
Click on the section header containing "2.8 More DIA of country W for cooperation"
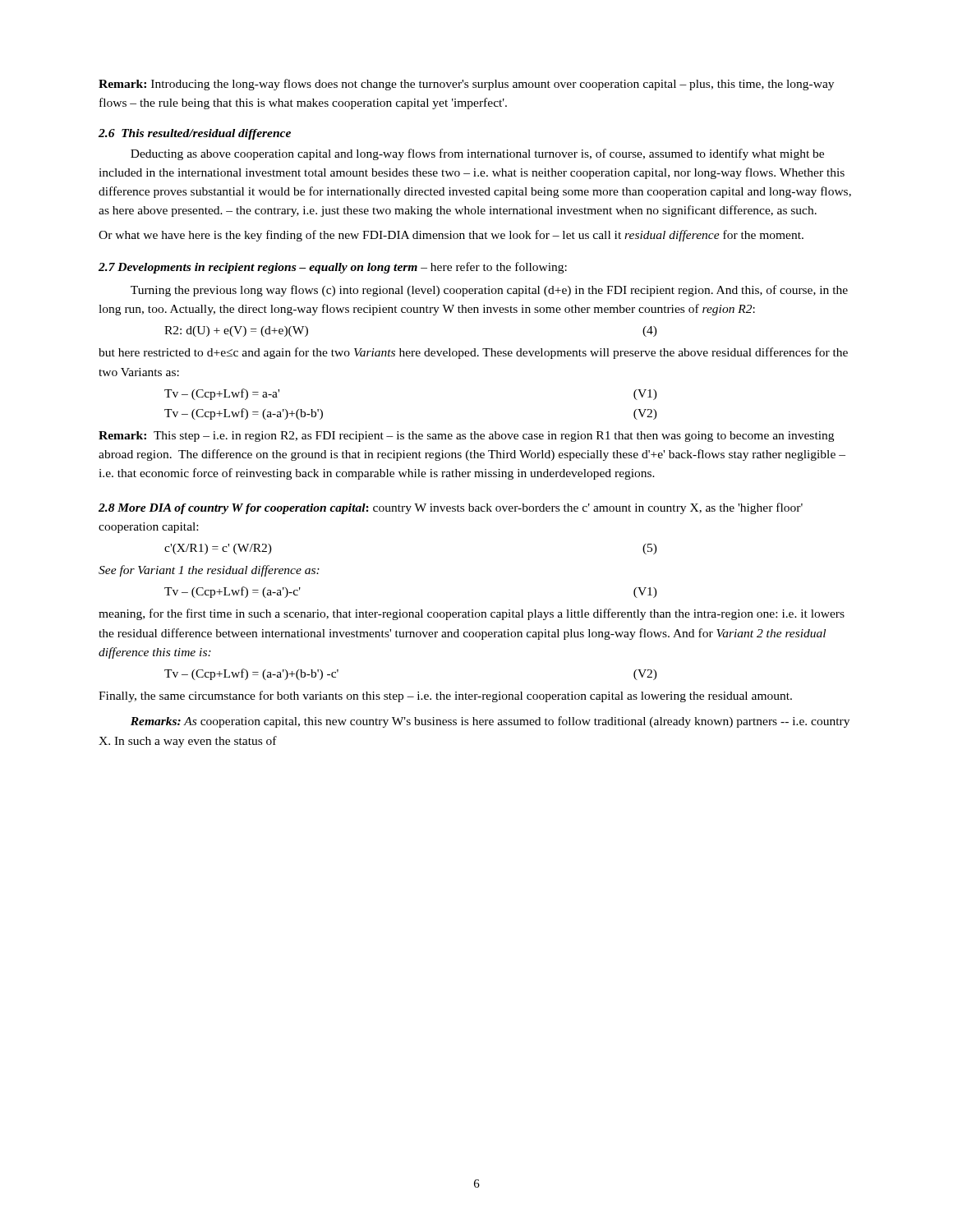pyautogui.click(x=476, y=516)
